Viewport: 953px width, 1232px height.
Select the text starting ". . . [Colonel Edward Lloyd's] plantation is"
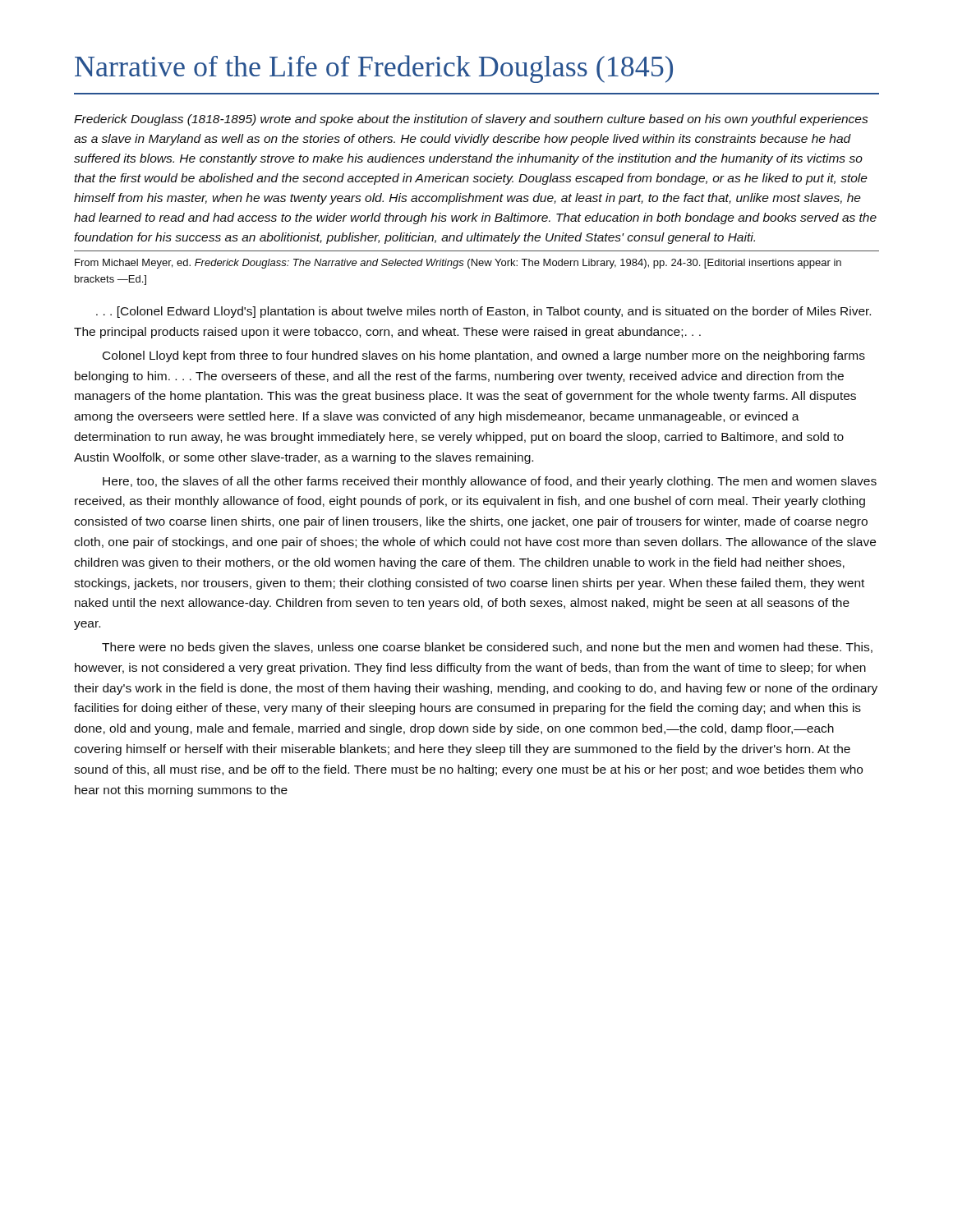(x=476, y=551)
